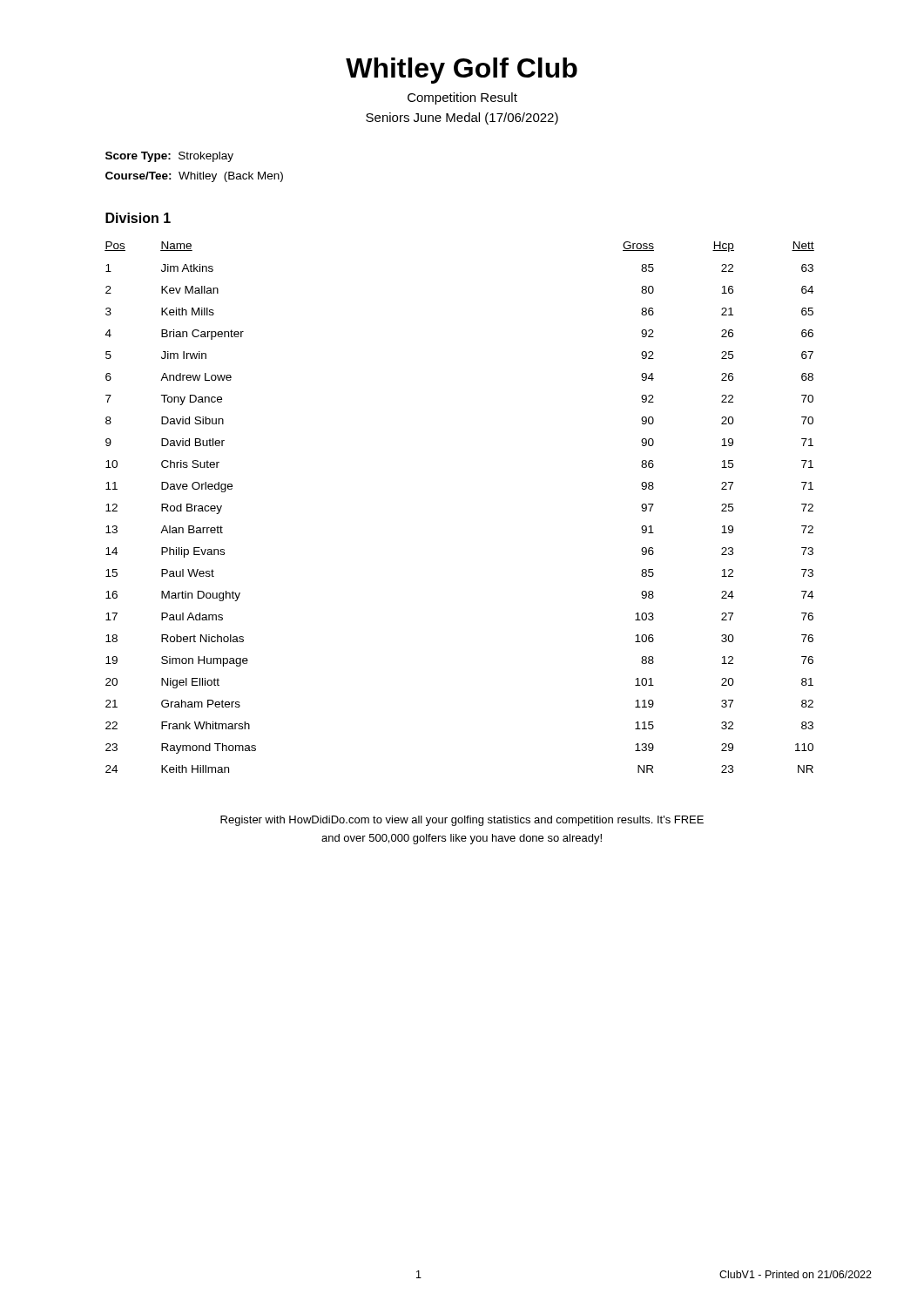
Task: Click where it says "Division 1"
Action: pos(138,218)
